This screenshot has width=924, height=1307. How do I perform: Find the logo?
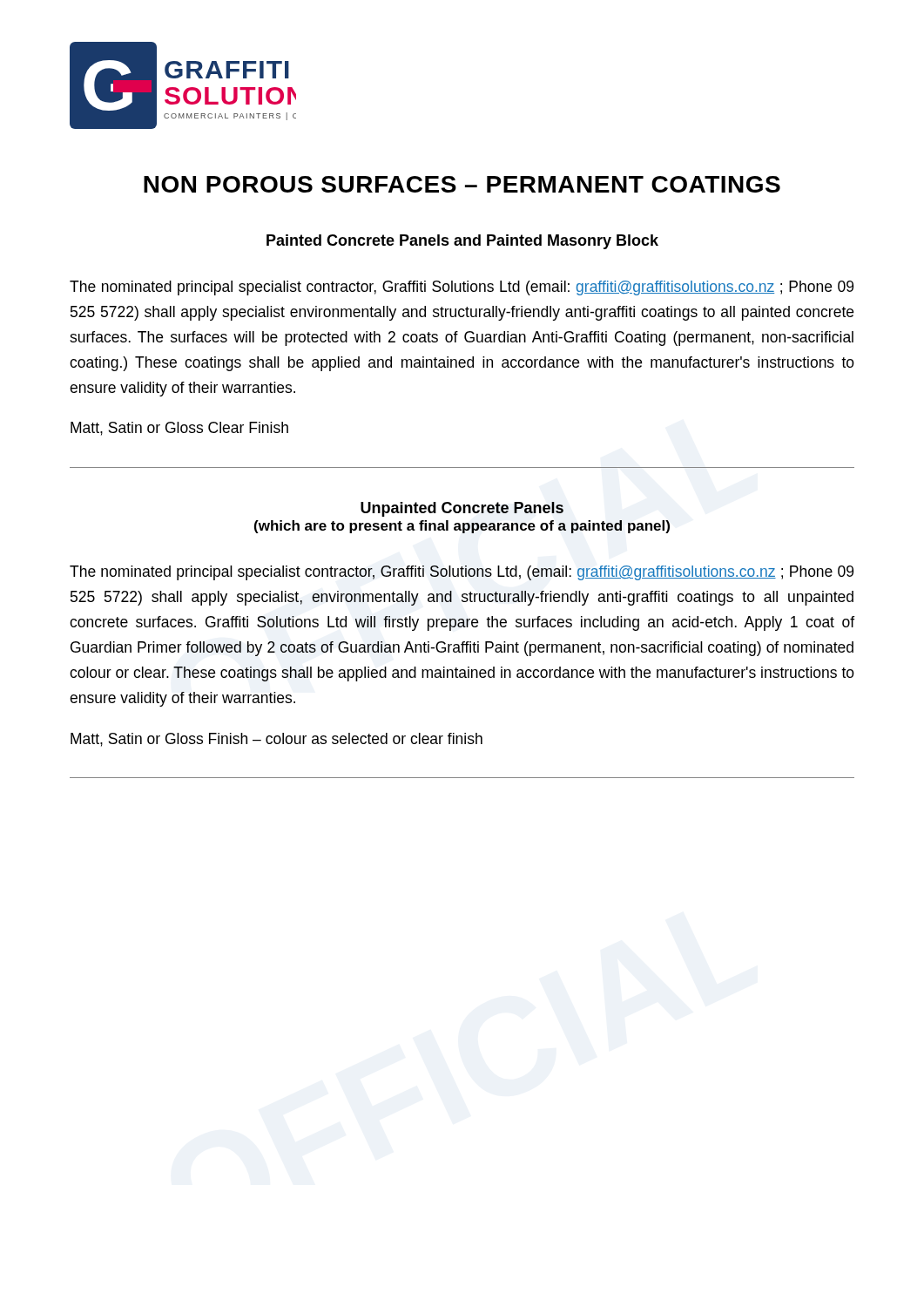click(x=462, y=69)
